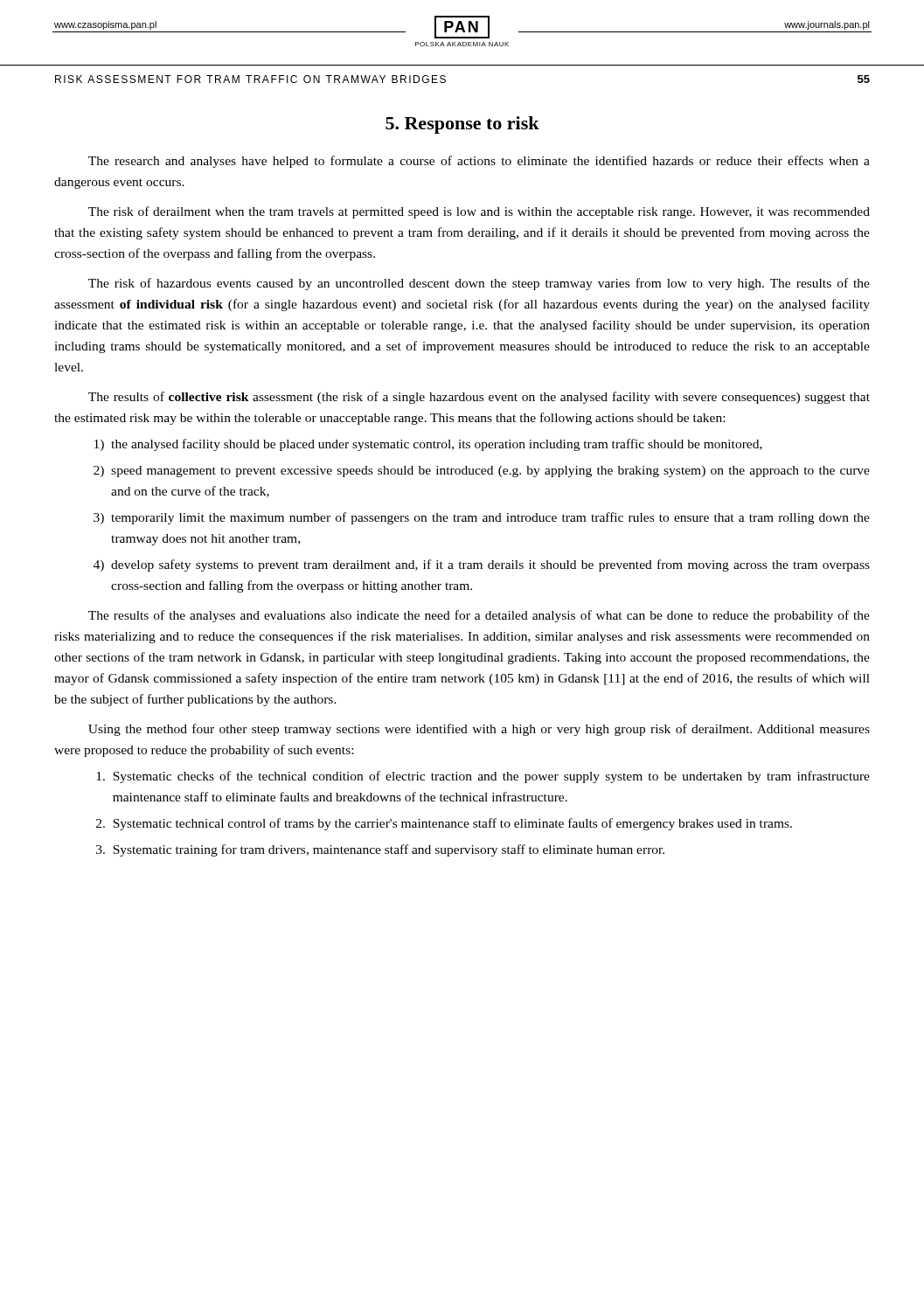924x1311 pixels.
Task: Where is the passage that starts "4) develop safety systems"?
Action: coord(472,575)
